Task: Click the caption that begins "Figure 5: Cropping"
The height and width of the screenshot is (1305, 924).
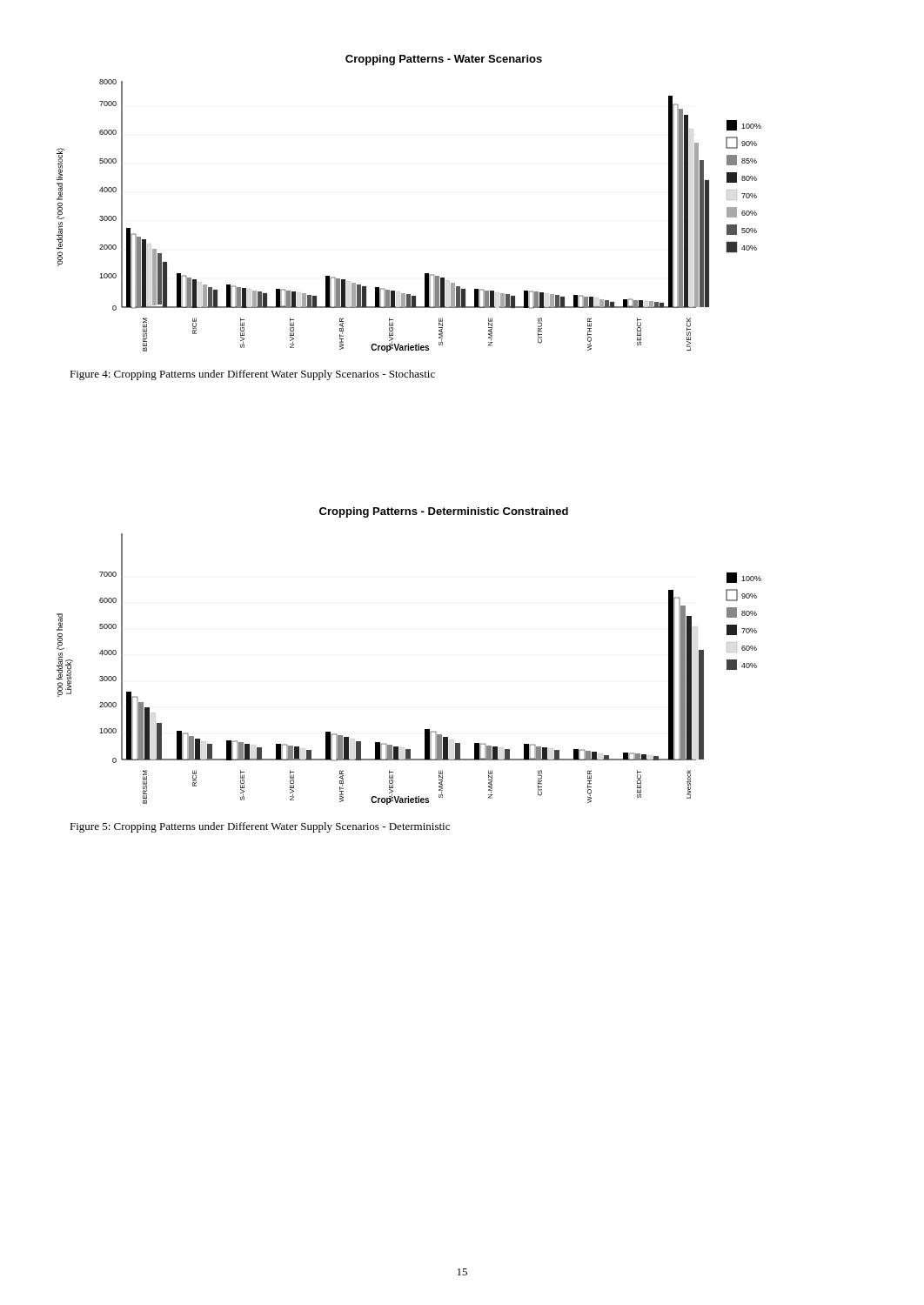Action: coord(260,826)
